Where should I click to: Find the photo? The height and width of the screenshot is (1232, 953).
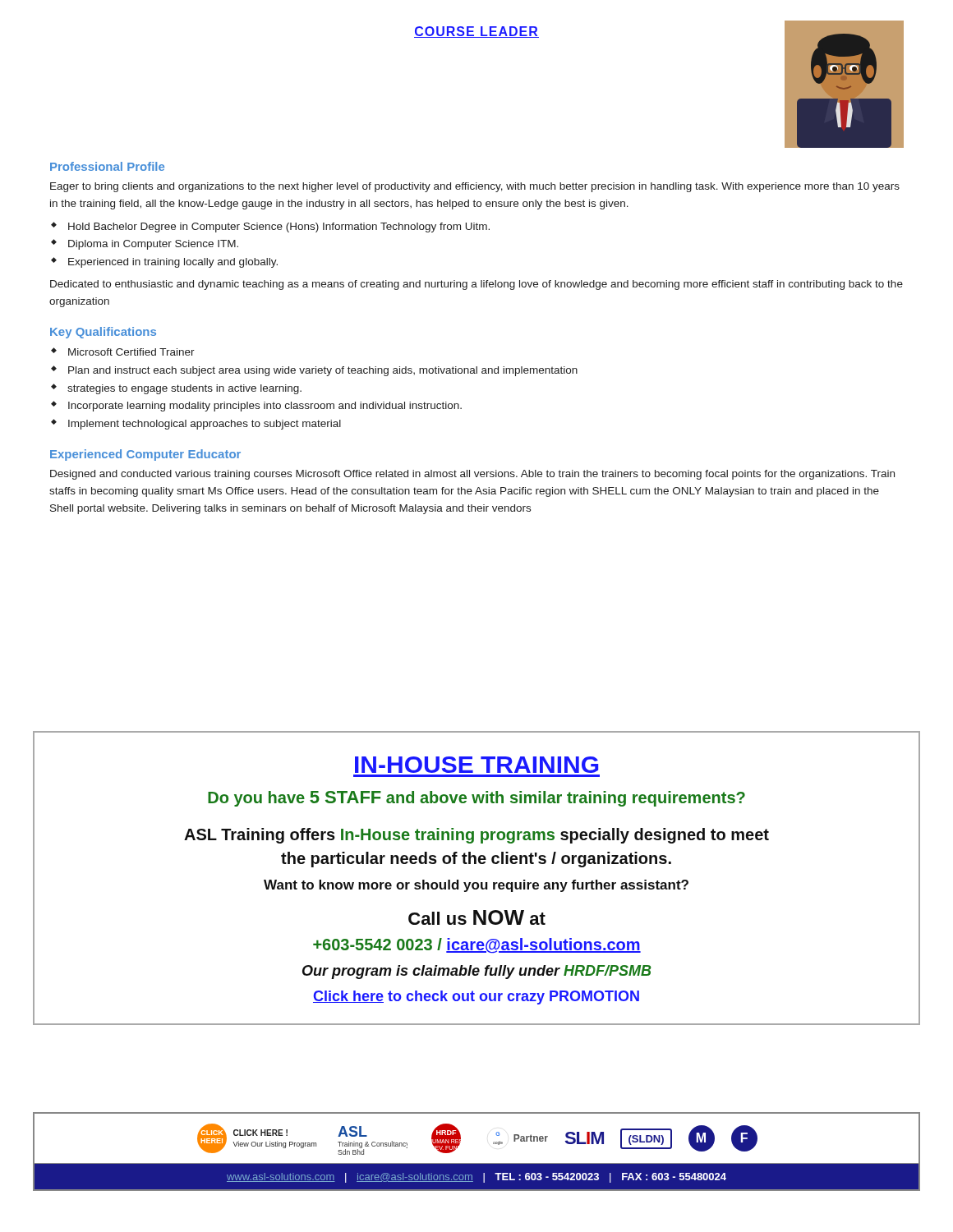tap(844, 84)
